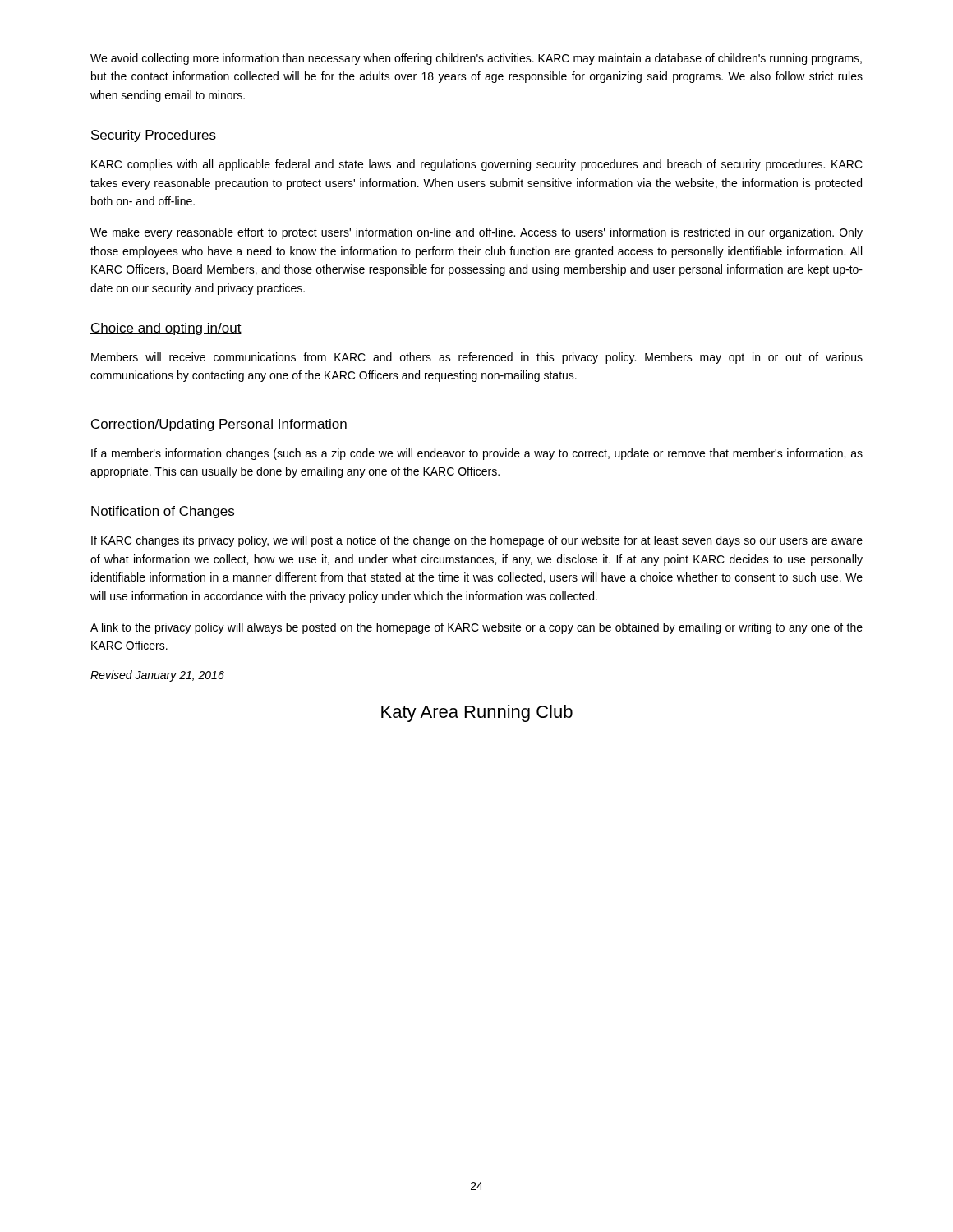Click on the block starting "A link to the privacy policy will always"
Image resolution: width=953 pixels, height=1232 pixels.
tap(476, 637)
